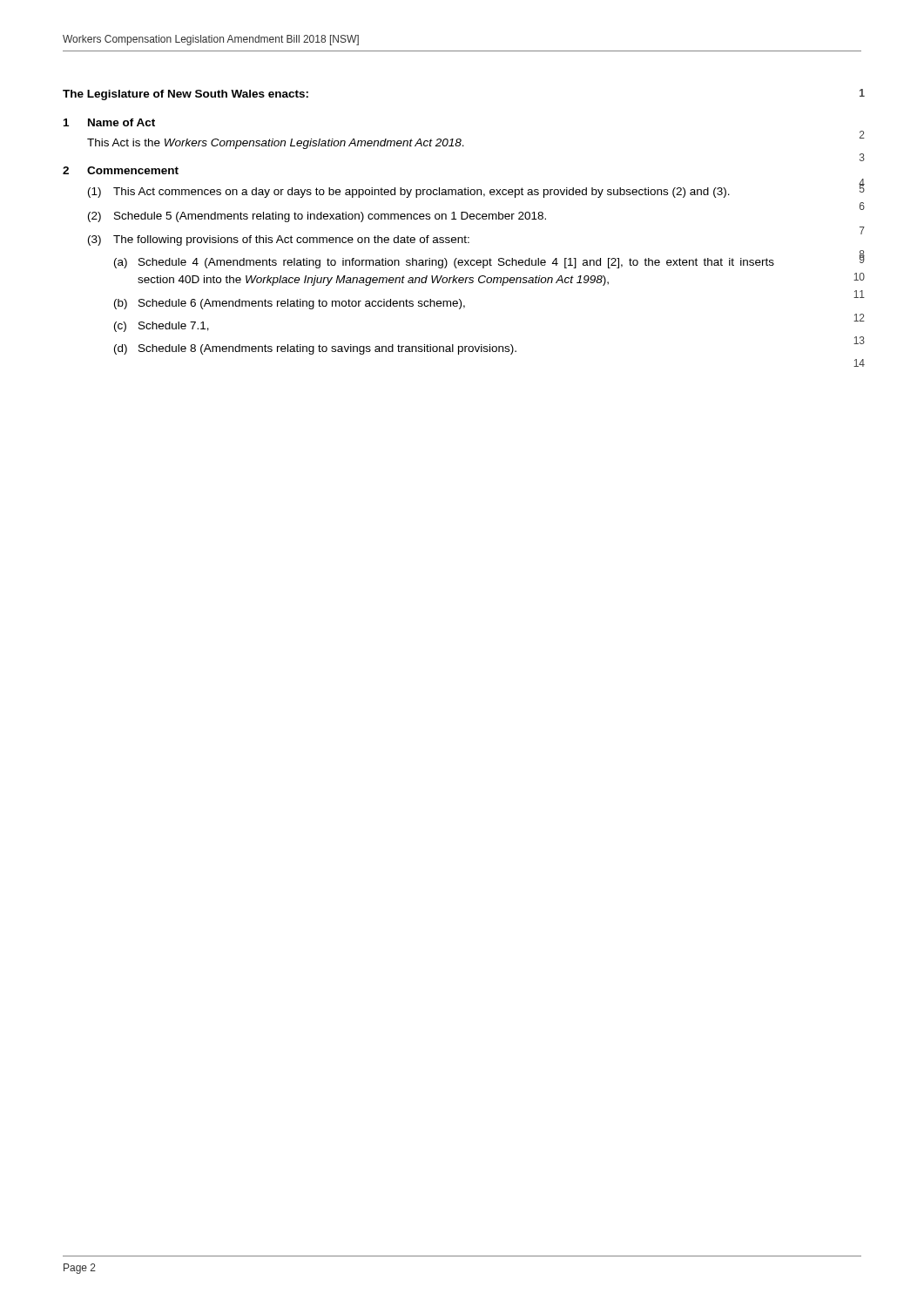
Task: Find the list item with the text "(d) Schedule 8 (Amendments relating to"
Action: 441,349
